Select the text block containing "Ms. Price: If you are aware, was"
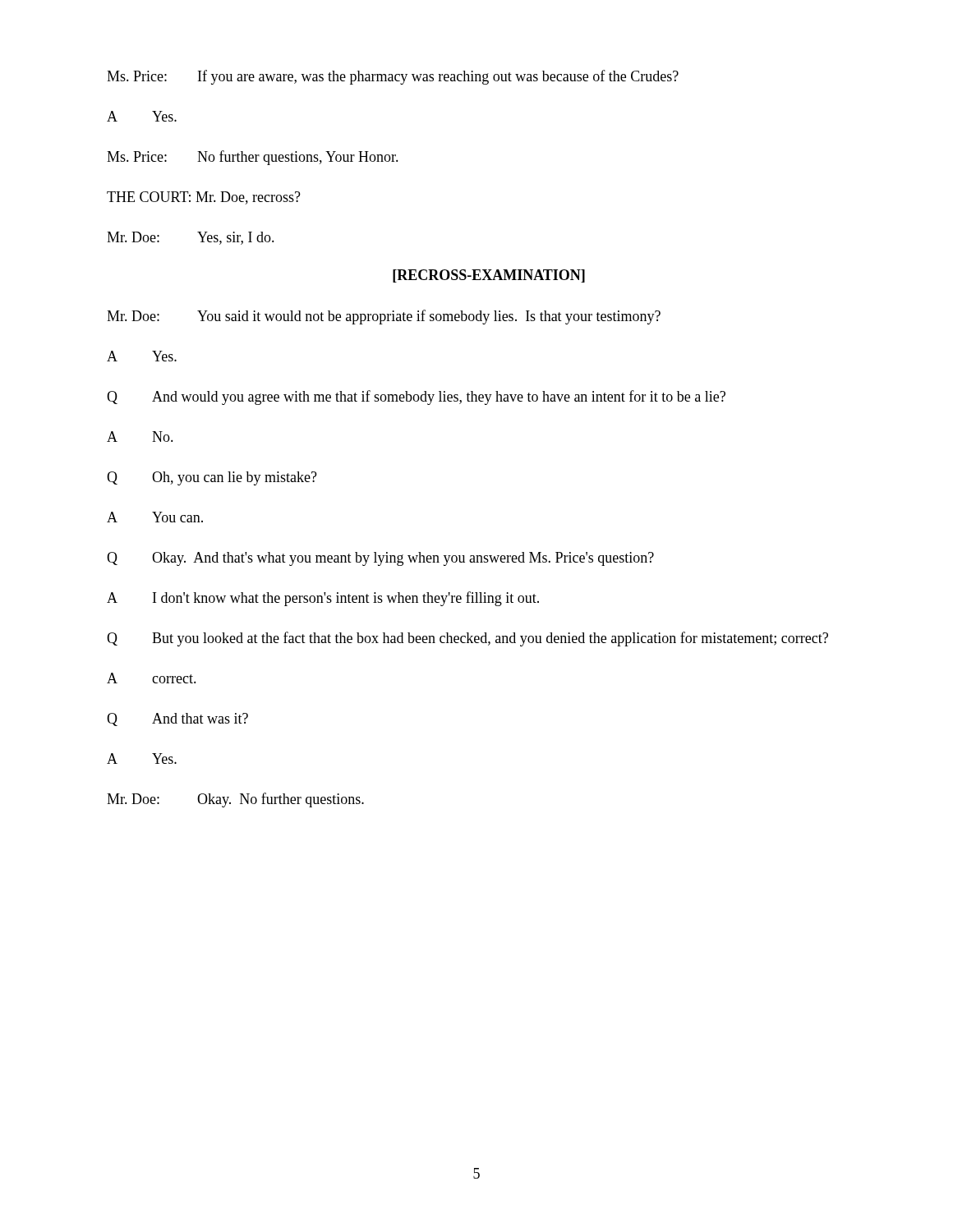The image size is (953, 1232). (x=489, y=77)
